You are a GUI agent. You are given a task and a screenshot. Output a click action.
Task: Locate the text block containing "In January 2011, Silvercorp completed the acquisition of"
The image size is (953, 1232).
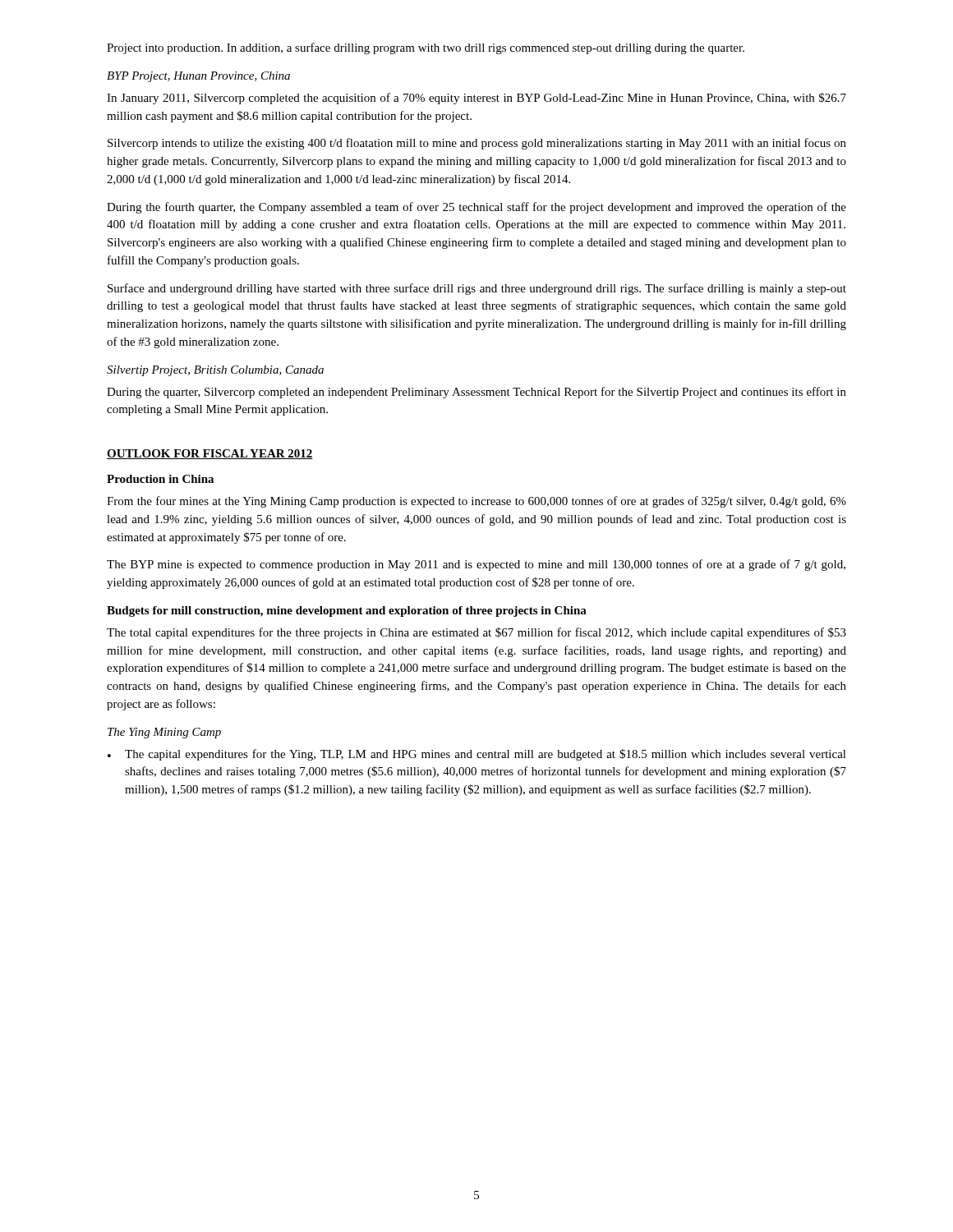476,106
